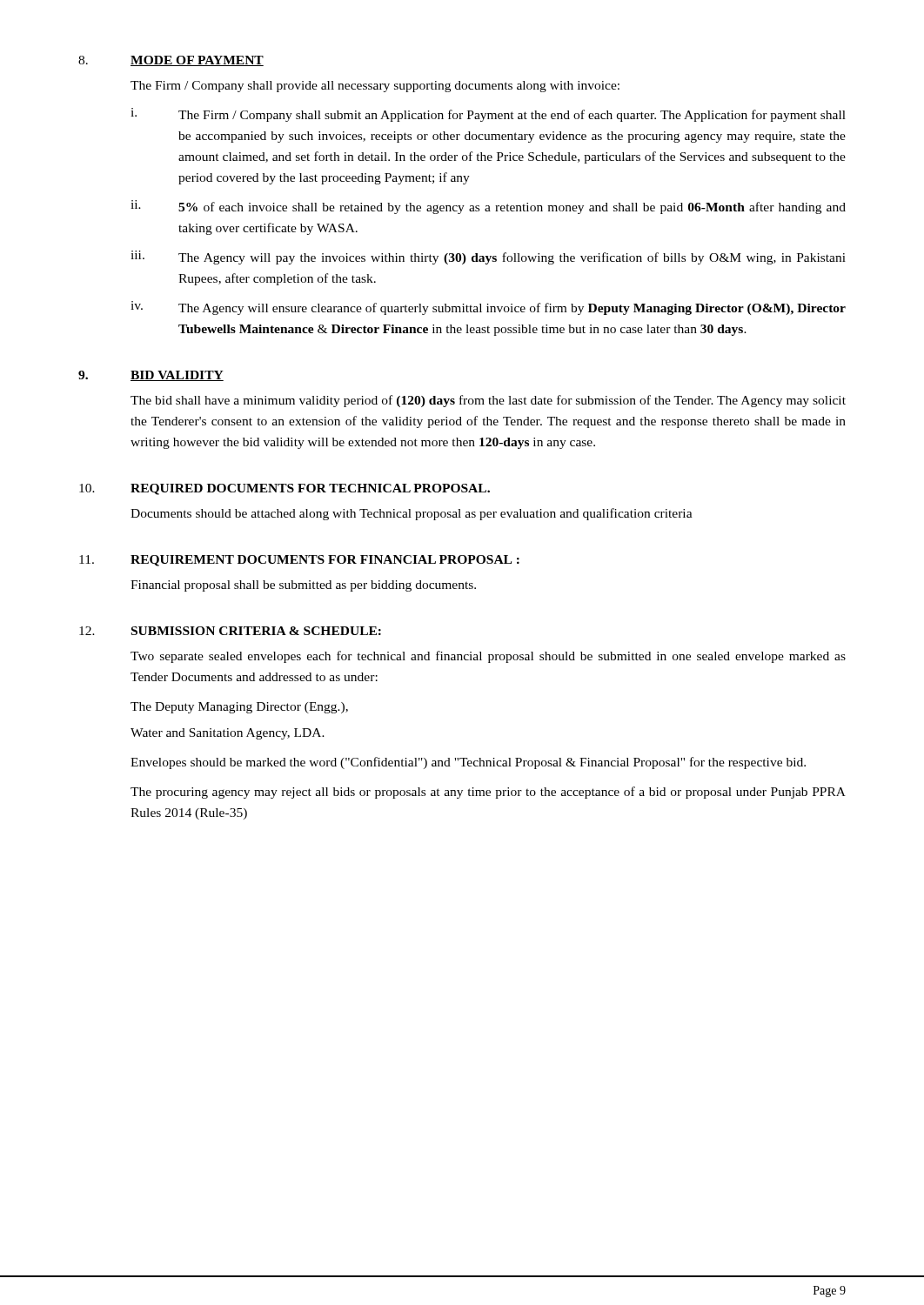Click on the list item that says "i. The Firm /"

click(488, 146)
